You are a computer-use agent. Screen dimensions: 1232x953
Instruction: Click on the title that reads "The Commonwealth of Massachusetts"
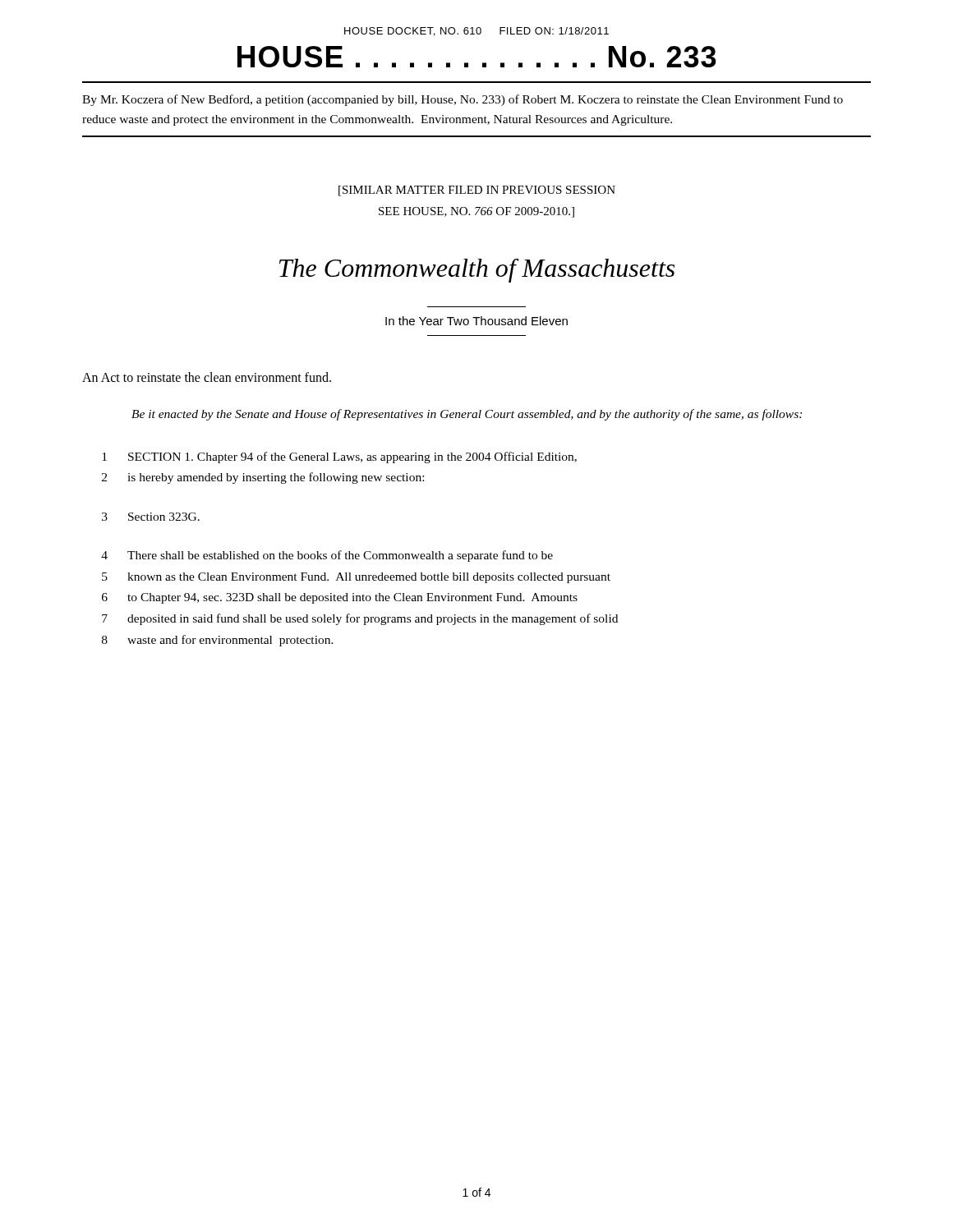(x=476, y=268)
